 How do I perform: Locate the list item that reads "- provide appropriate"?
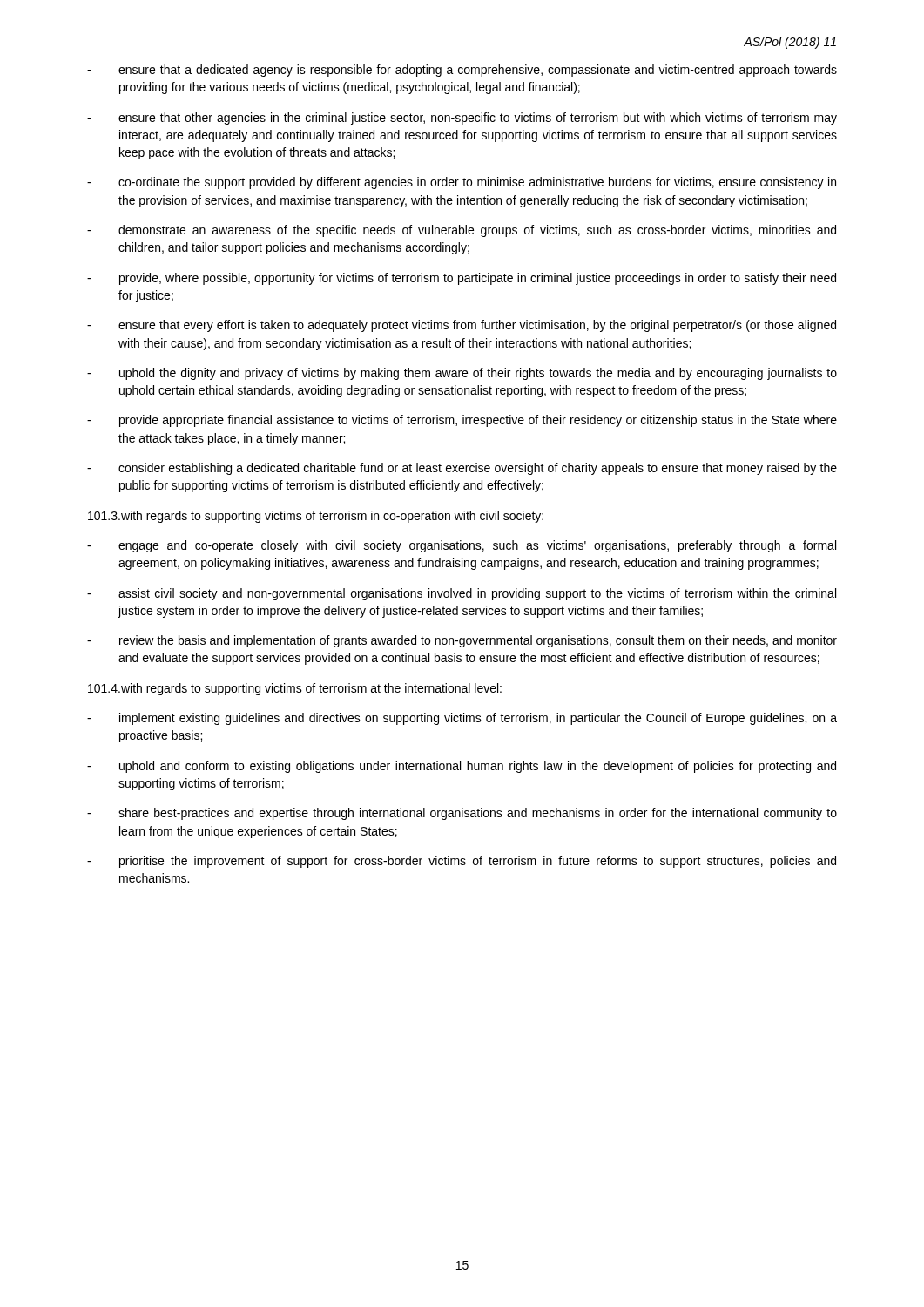click(x=462, y=429)
